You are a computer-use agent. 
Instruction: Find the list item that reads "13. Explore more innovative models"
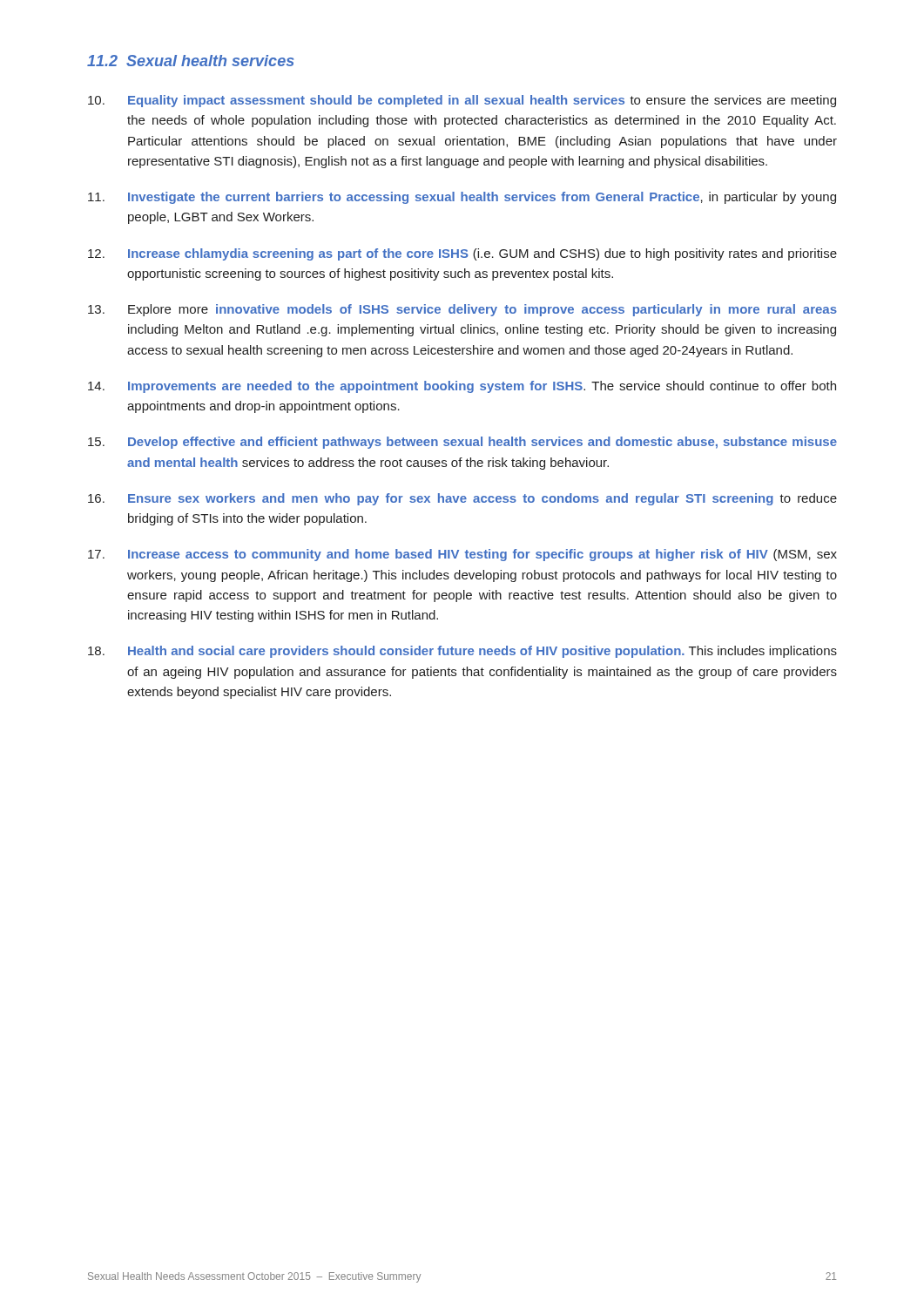[462, 329]
